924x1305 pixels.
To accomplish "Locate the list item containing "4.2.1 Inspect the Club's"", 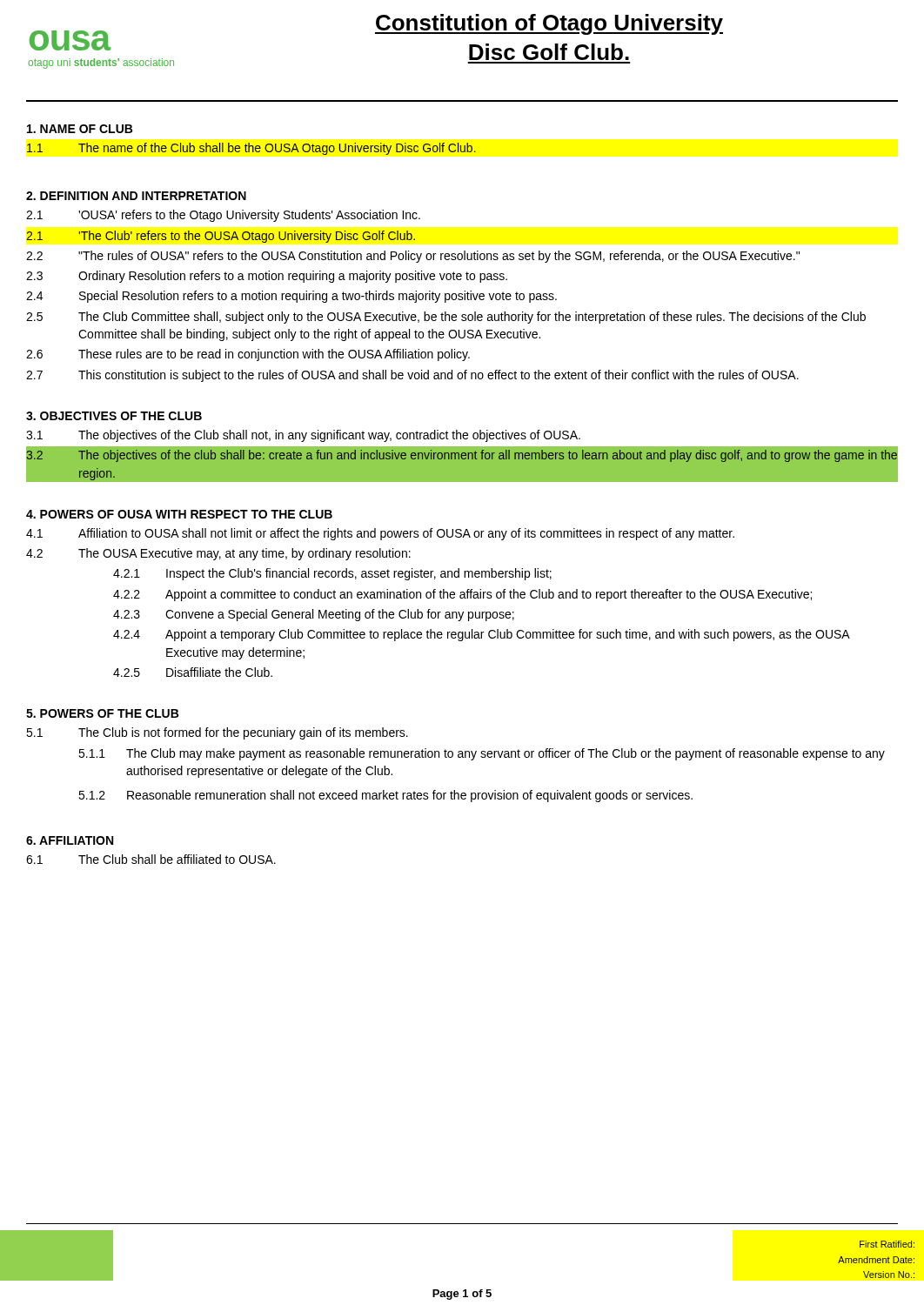I will [x=506, y=574].
